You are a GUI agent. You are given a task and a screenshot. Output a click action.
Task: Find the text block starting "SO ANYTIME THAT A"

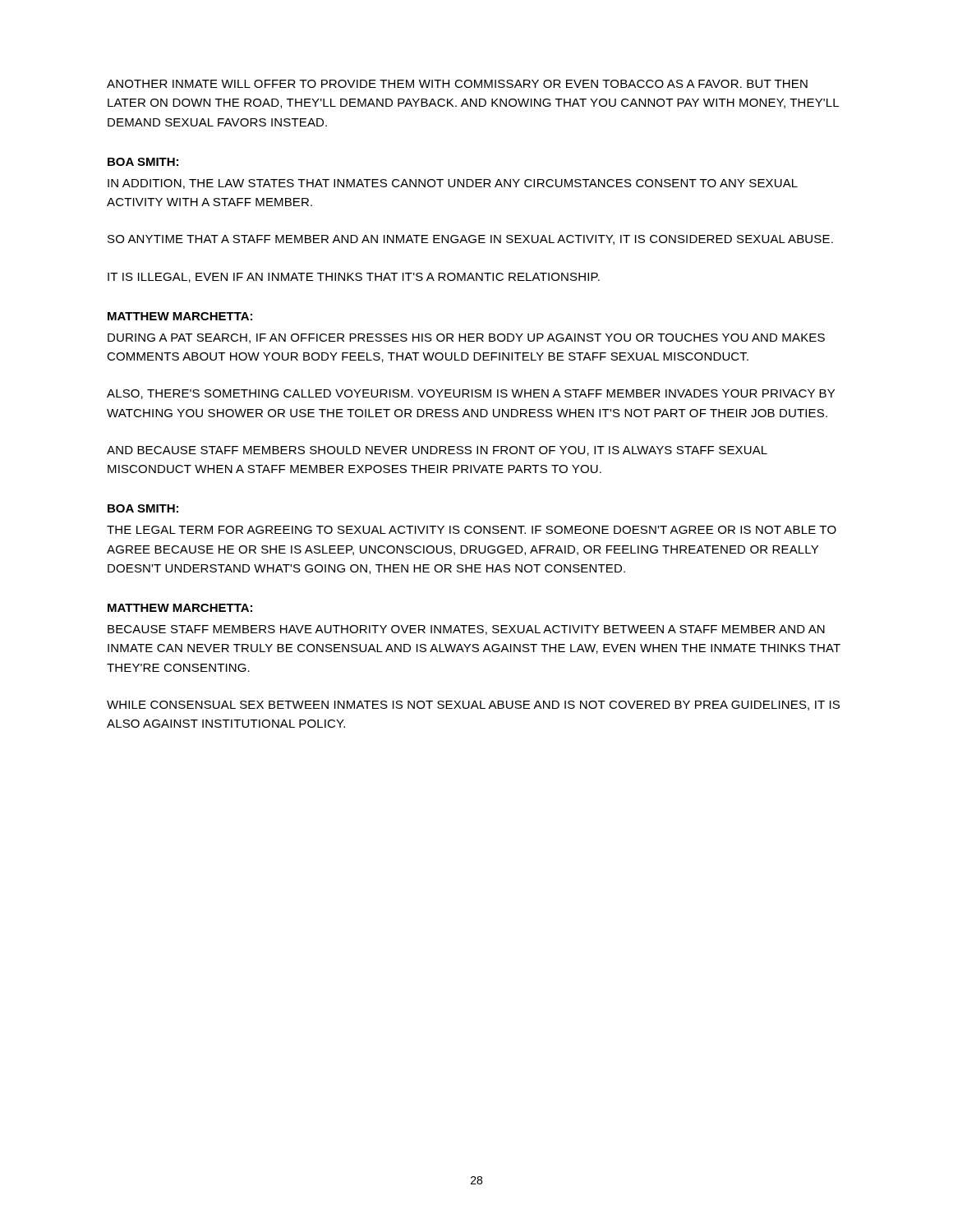point(470,239)
